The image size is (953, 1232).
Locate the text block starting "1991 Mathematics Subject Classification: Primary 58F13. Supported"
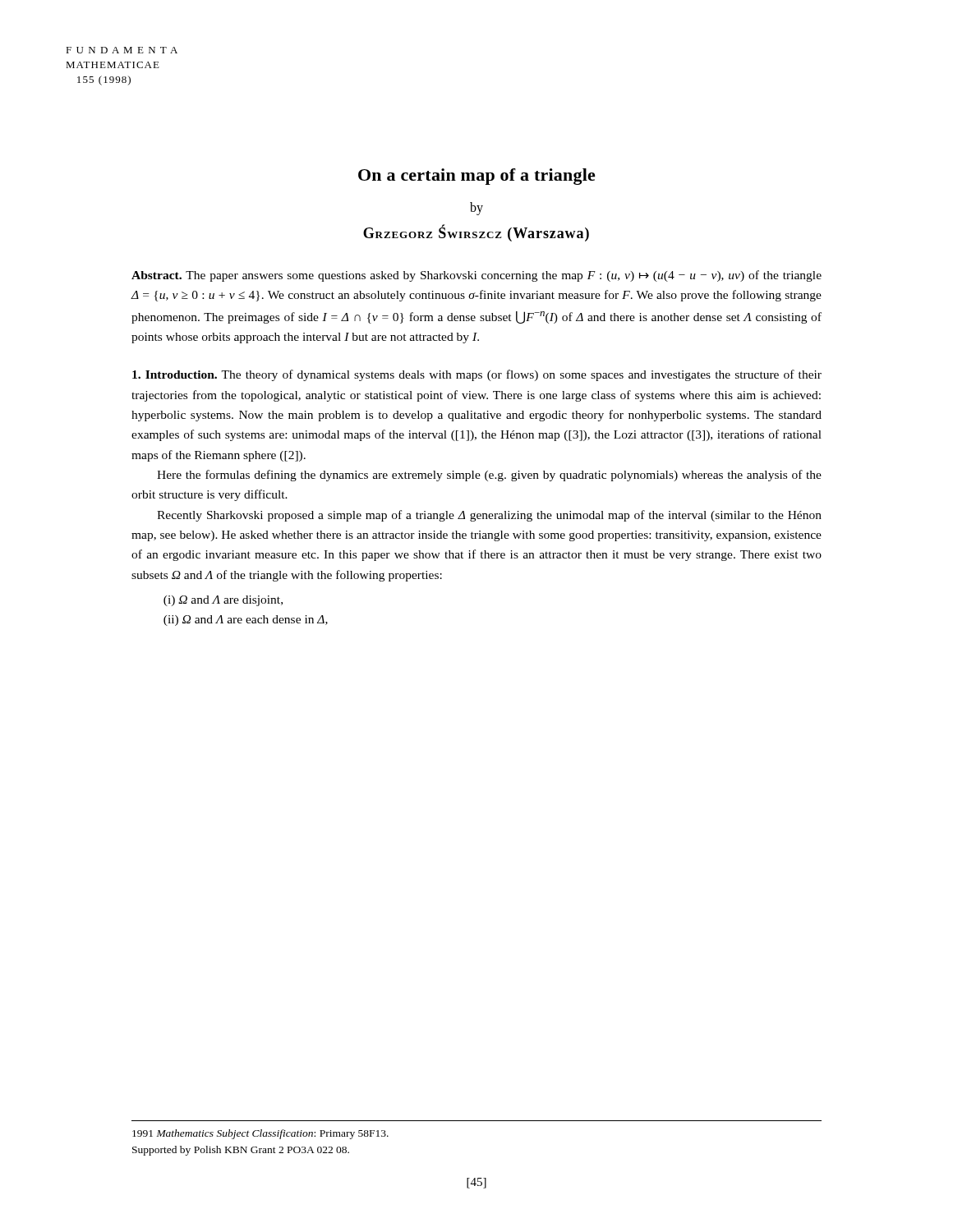(260, 1134)
